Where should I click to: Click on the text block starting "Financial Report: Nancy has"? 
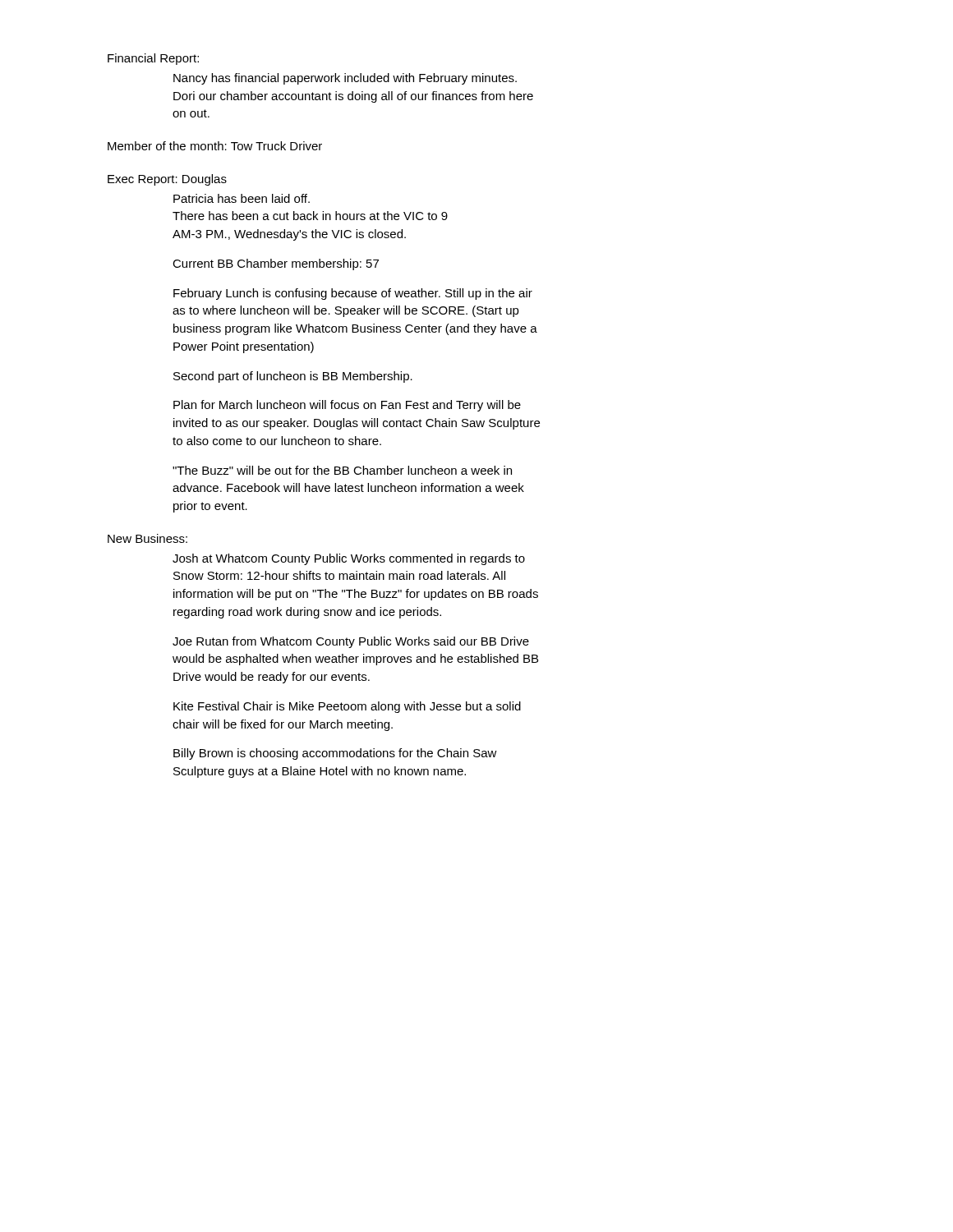point(427,86)
